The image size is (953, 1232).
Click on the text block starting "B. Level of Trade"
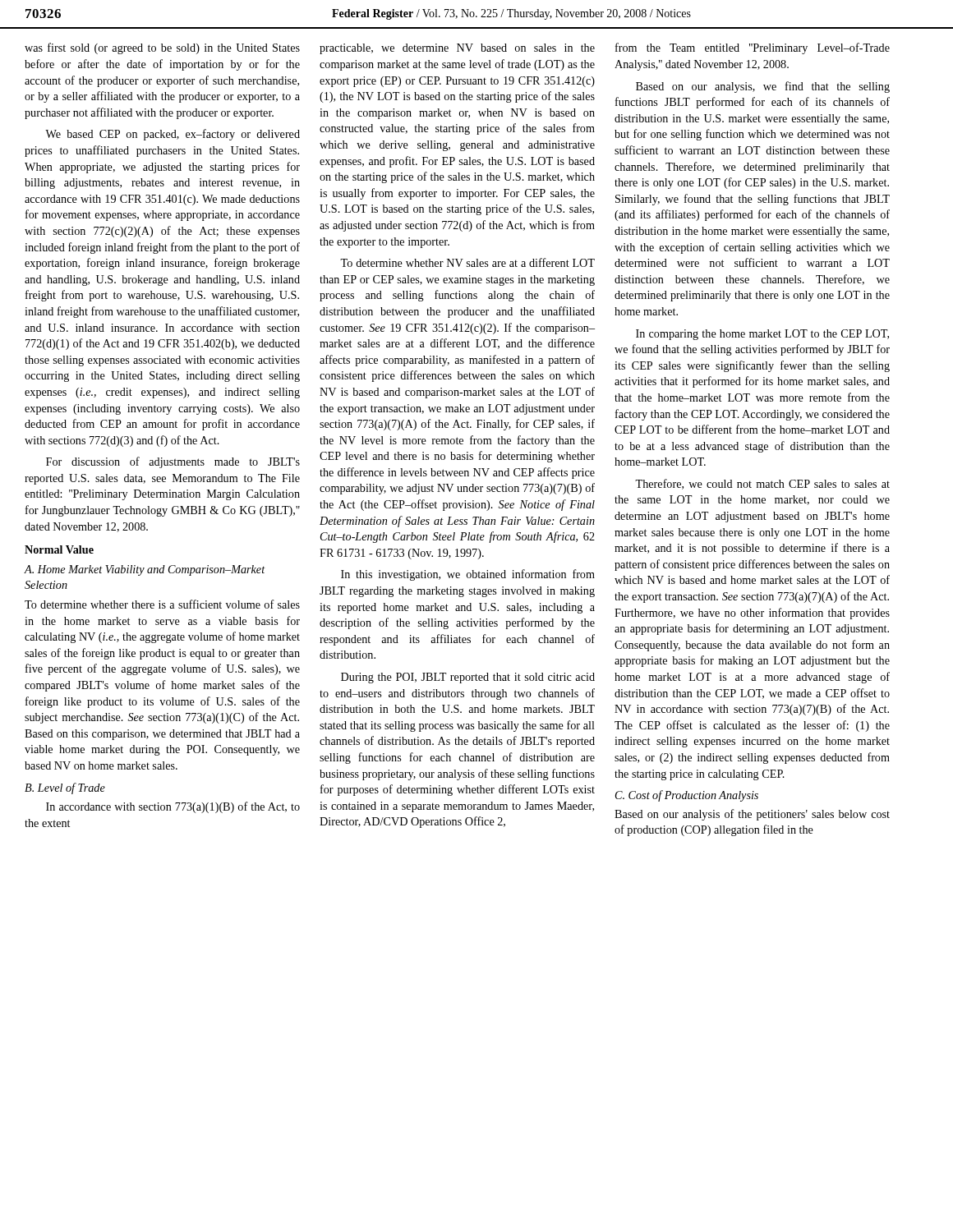pyautogui.click(x=65, y=787)
